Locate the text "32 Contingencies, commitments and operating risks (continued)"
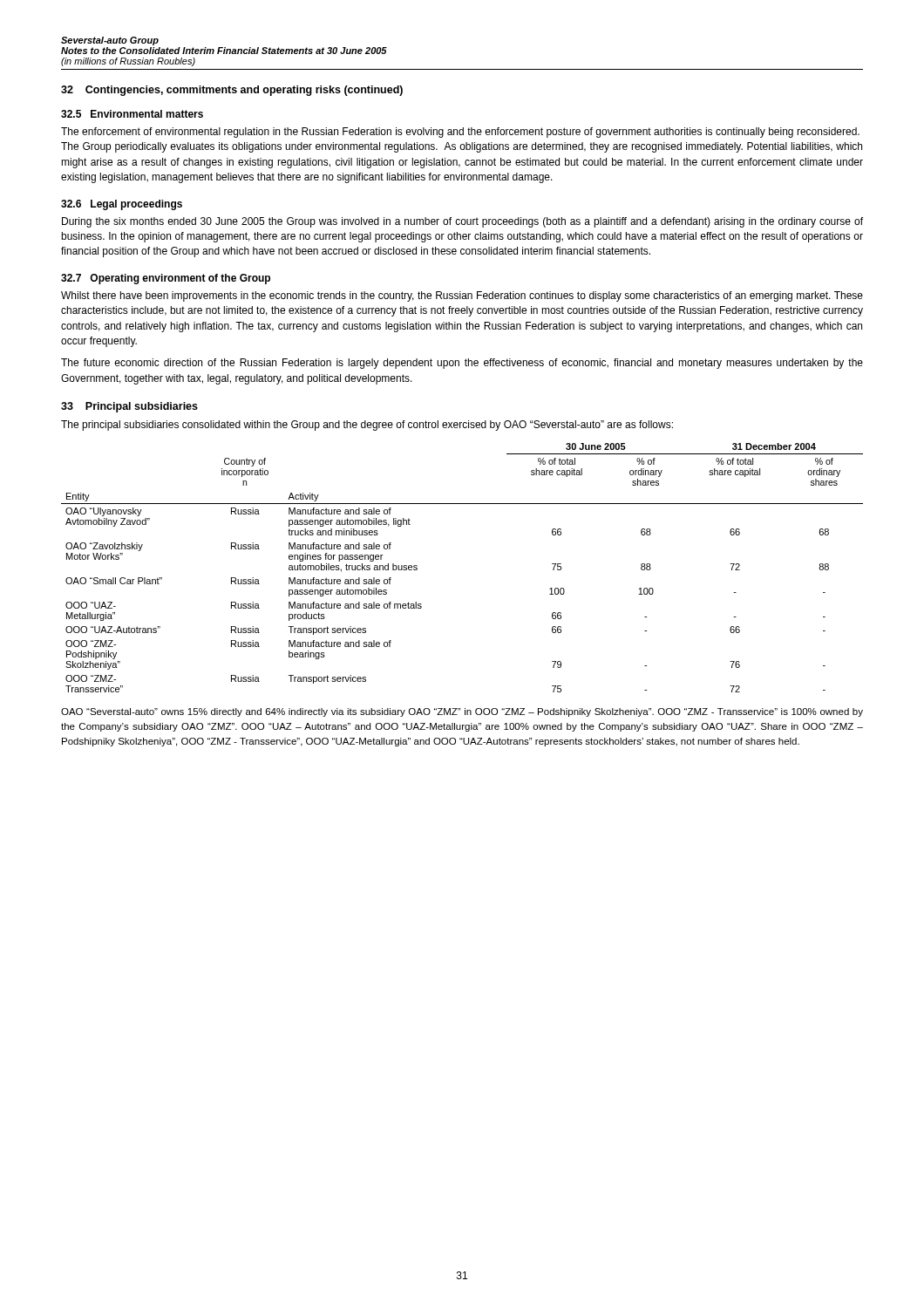Viewport: 924px width, 1308px height. (232, 90)
